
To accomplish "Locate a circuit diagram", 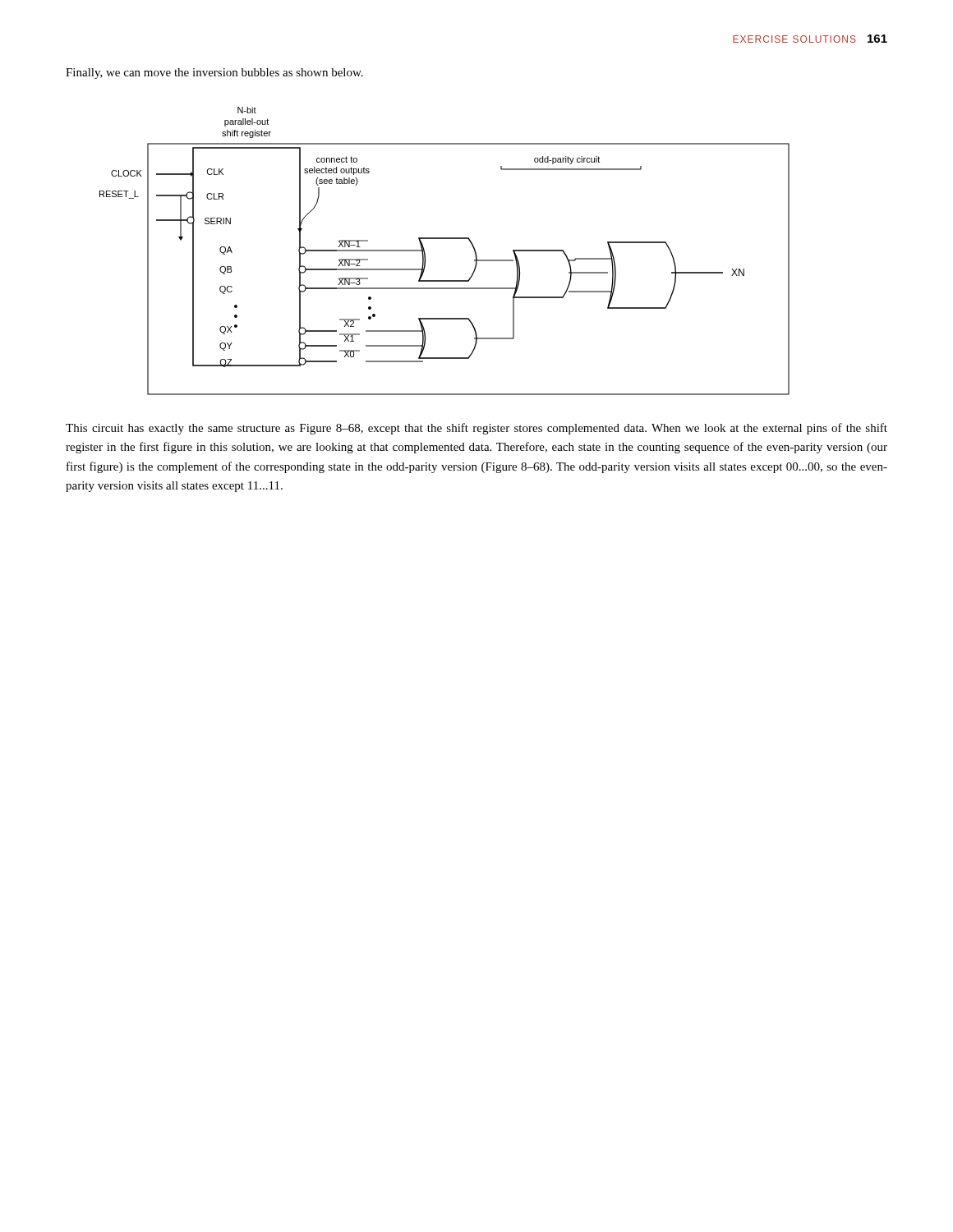I will [452, 250].
